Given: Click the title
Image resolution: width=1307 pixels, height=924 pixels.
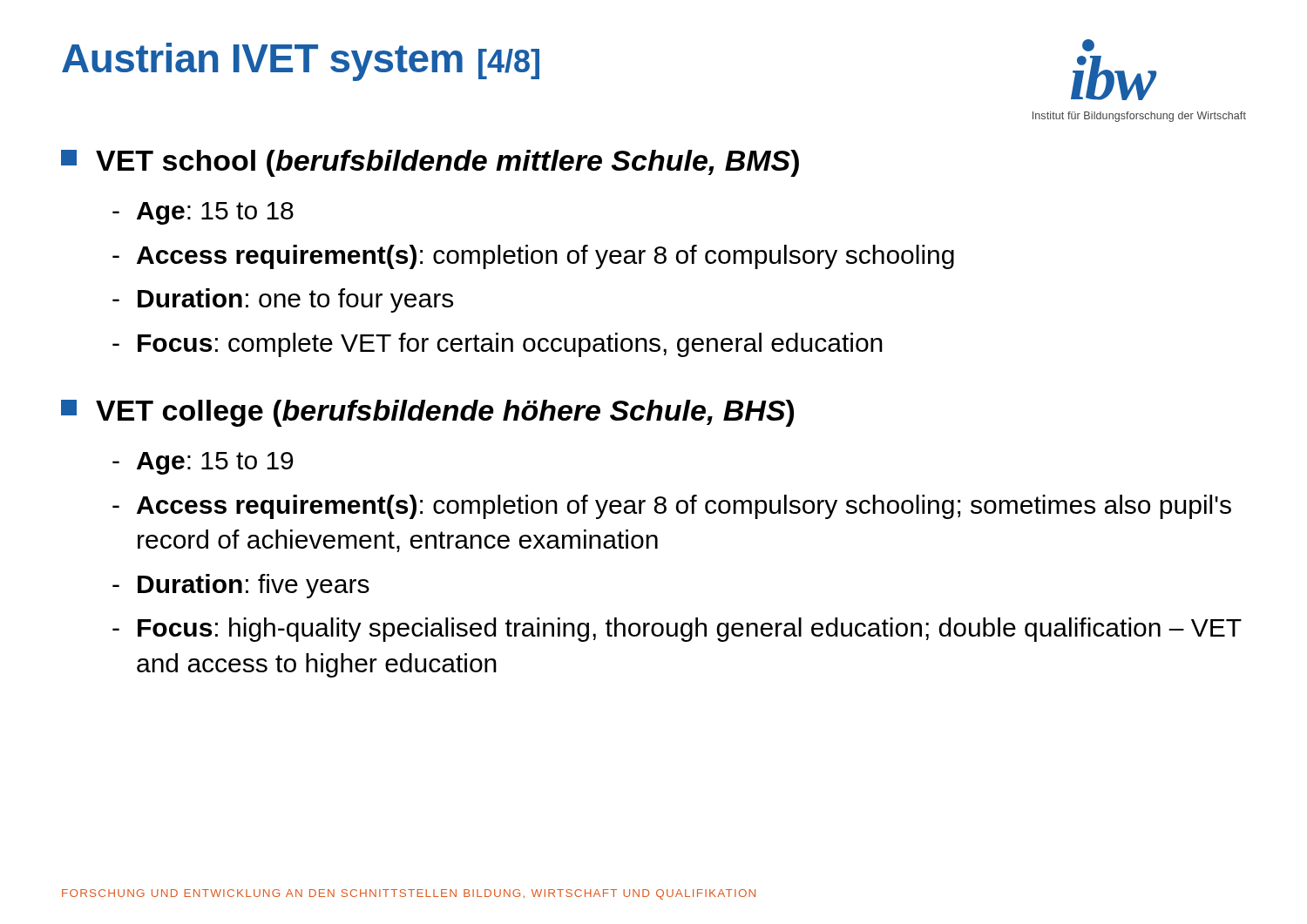Looking at the screenshot, I should (301, 58).
